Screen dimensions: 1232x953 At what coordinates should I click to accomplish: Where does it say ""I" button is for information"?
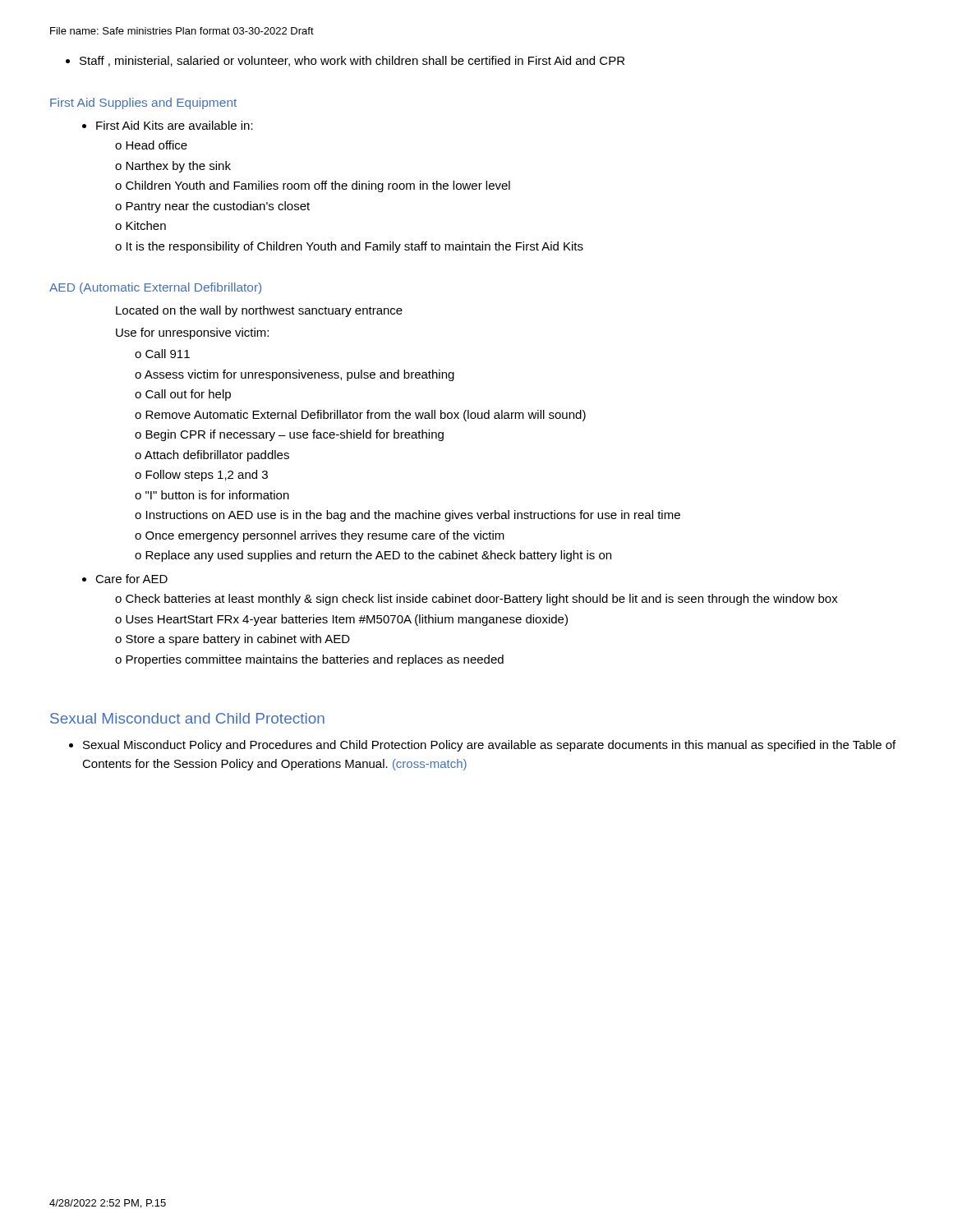click(217, 494)
